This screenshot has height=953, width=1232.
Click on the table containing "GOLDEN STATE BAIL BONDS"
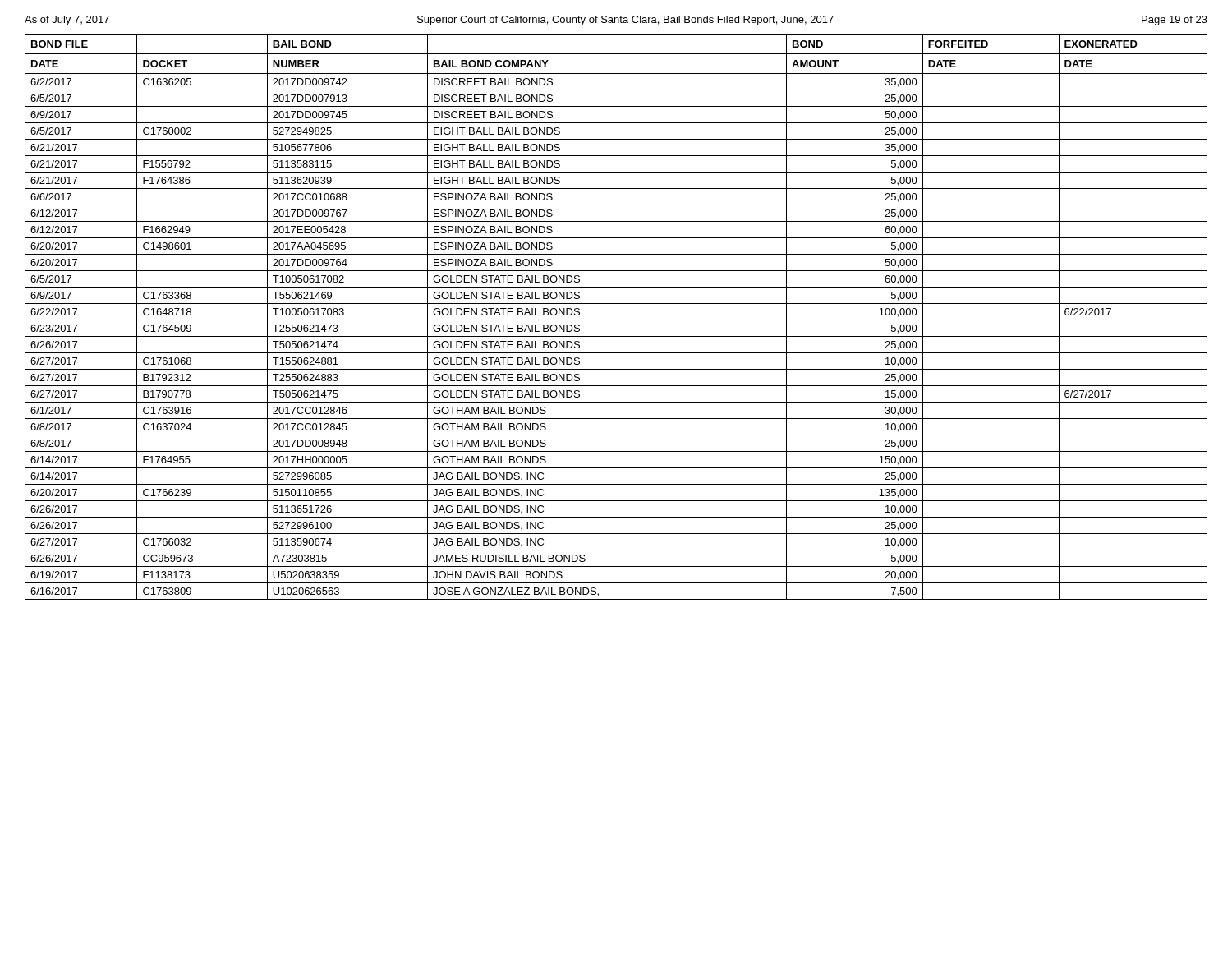[616, 317]
